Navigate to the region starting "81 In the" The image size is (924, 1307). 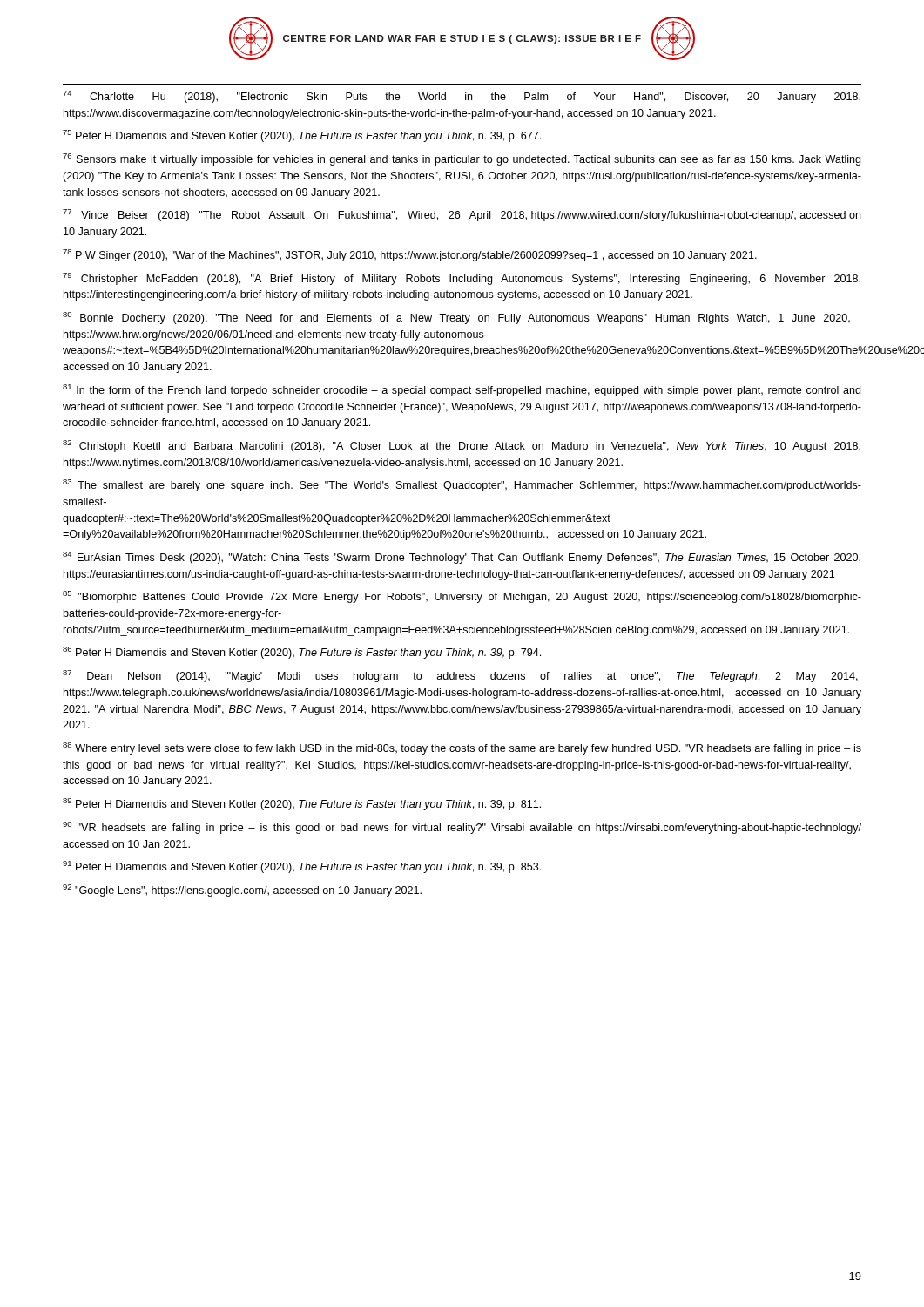click(x=462, y=405)
